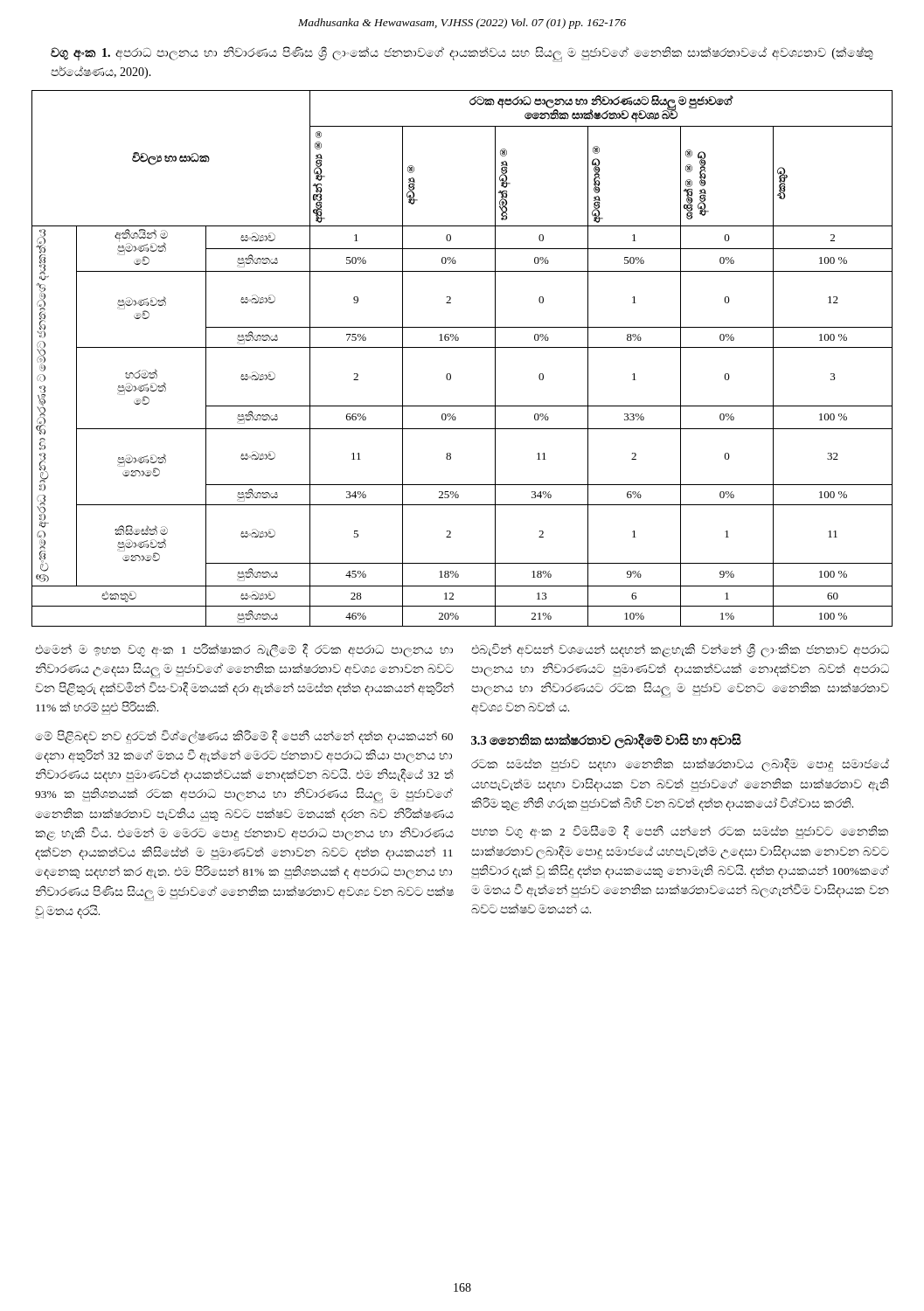924x1311 pixels.
Task: Find the passage starting "පහත වගු අංක 2 විමසීමේ දී"
Action: [x=680, y=871]
